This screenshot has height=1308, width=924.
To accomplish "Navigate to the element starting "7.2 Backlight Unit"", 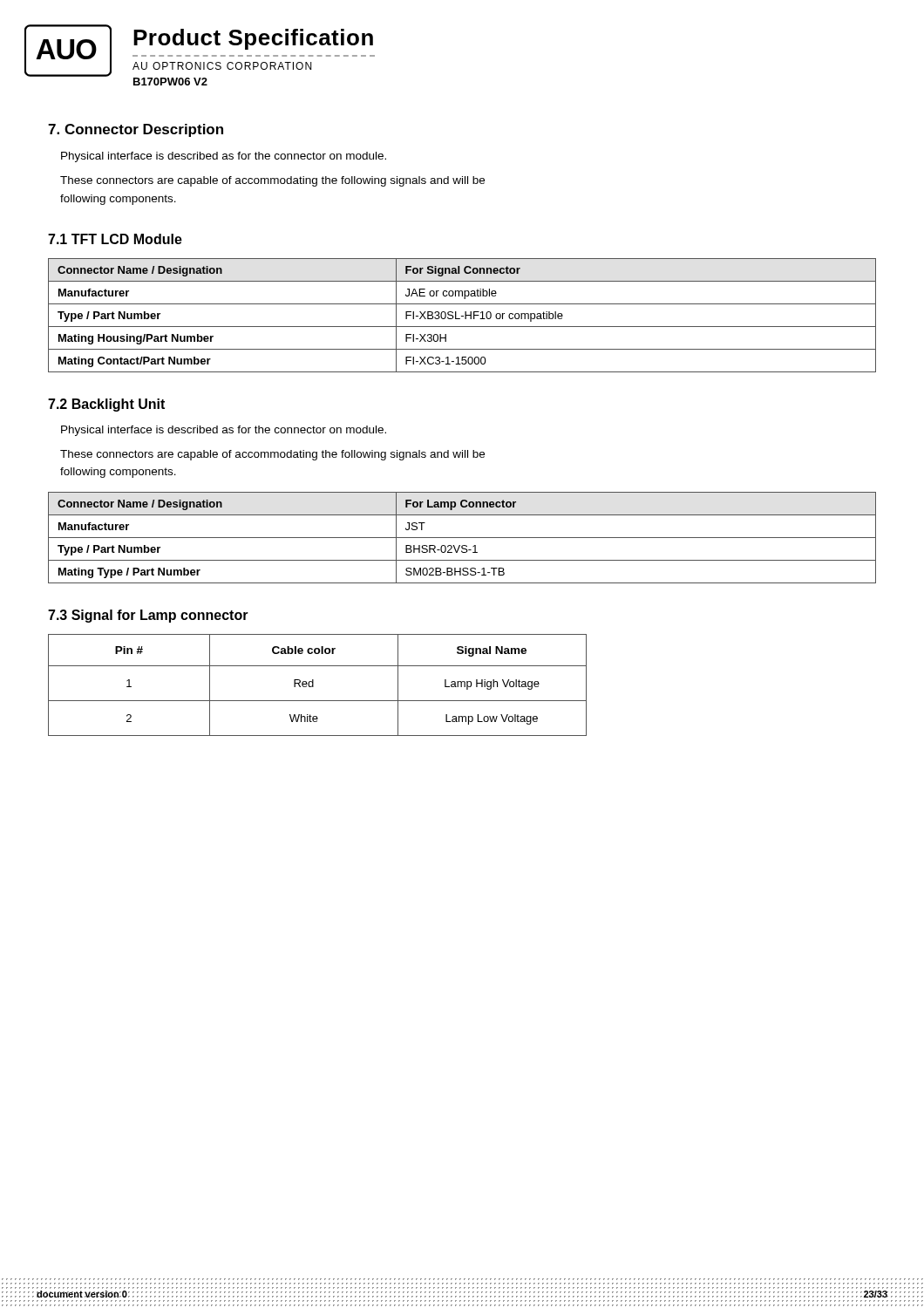I will (x=106, y=404).
